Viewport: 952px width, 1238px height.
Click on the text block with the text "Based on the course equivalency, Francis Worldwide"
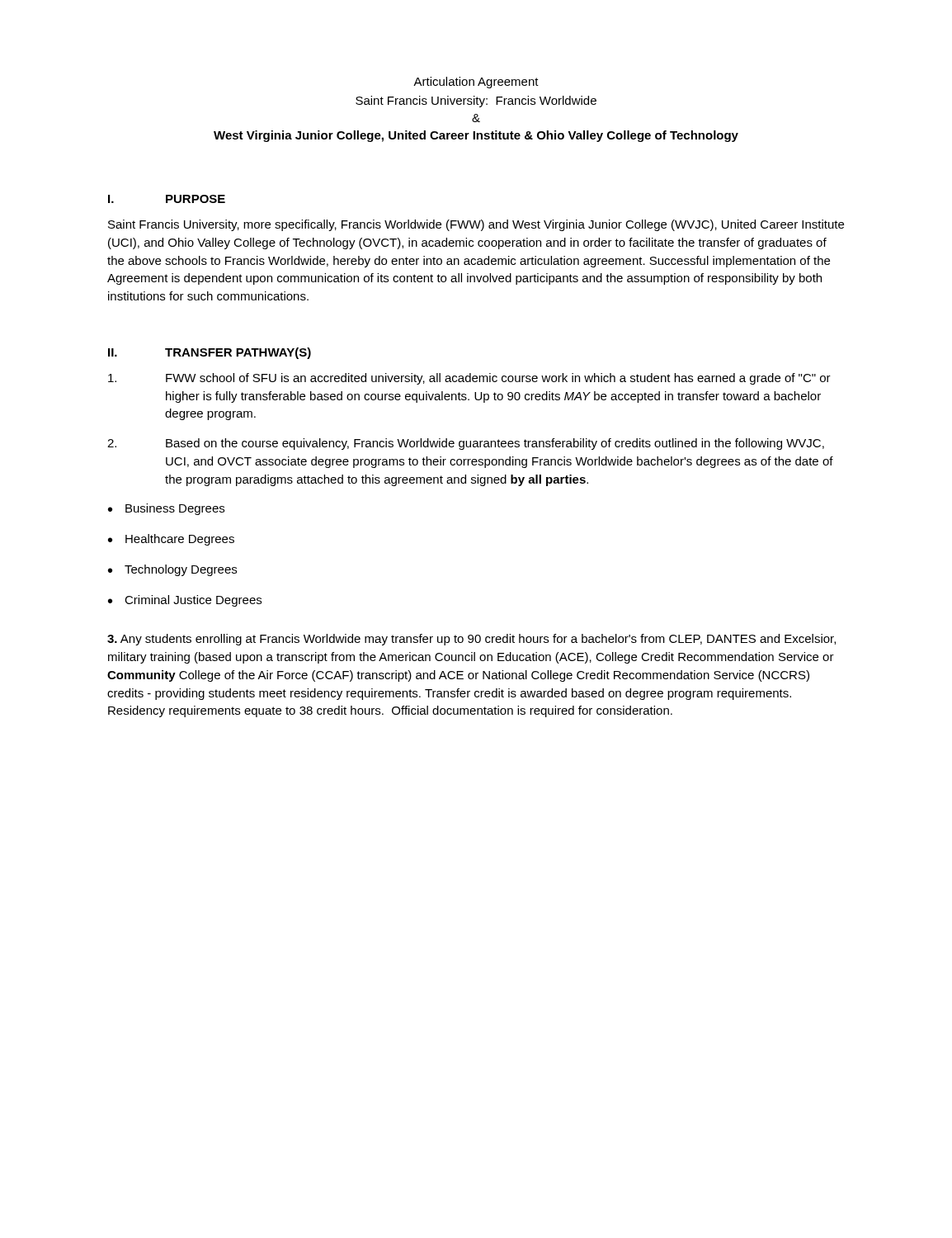tap(476, 461)
